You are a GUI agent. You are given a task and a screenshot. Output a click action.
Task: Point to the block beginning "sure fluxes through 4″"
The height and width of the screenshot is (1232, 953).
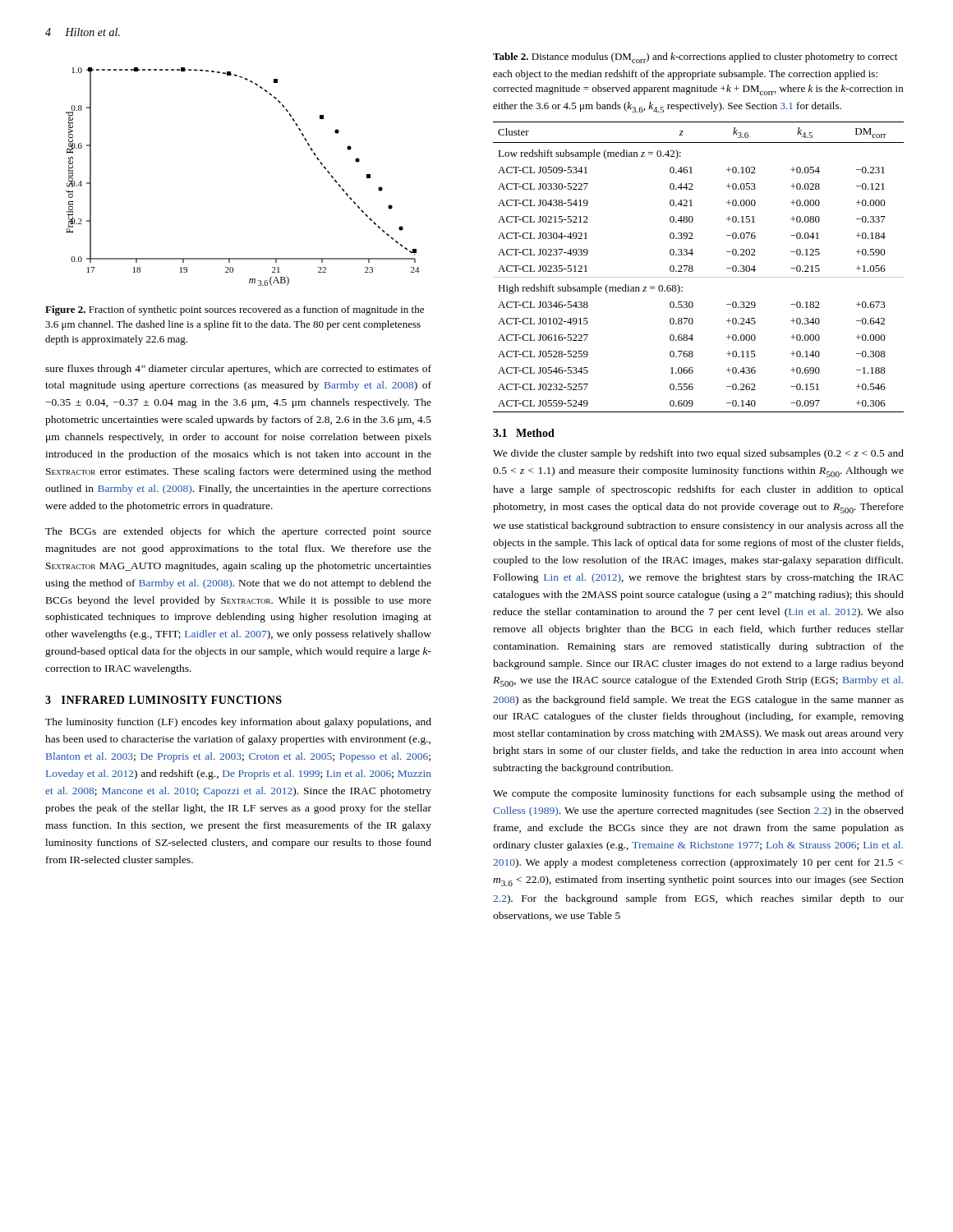click(238, 437)
